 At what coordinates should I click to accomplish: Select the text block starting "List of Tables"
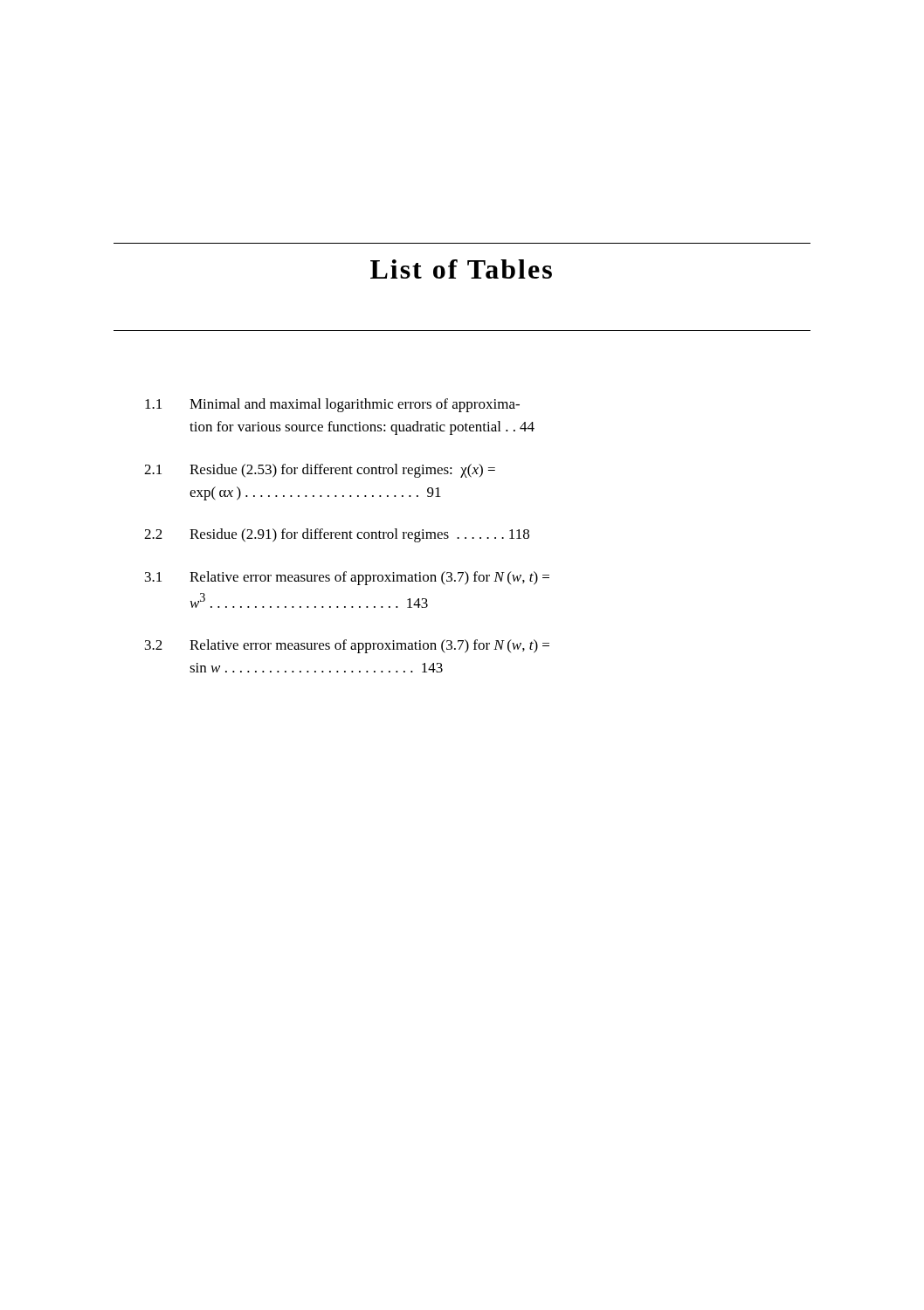point(462,269)
